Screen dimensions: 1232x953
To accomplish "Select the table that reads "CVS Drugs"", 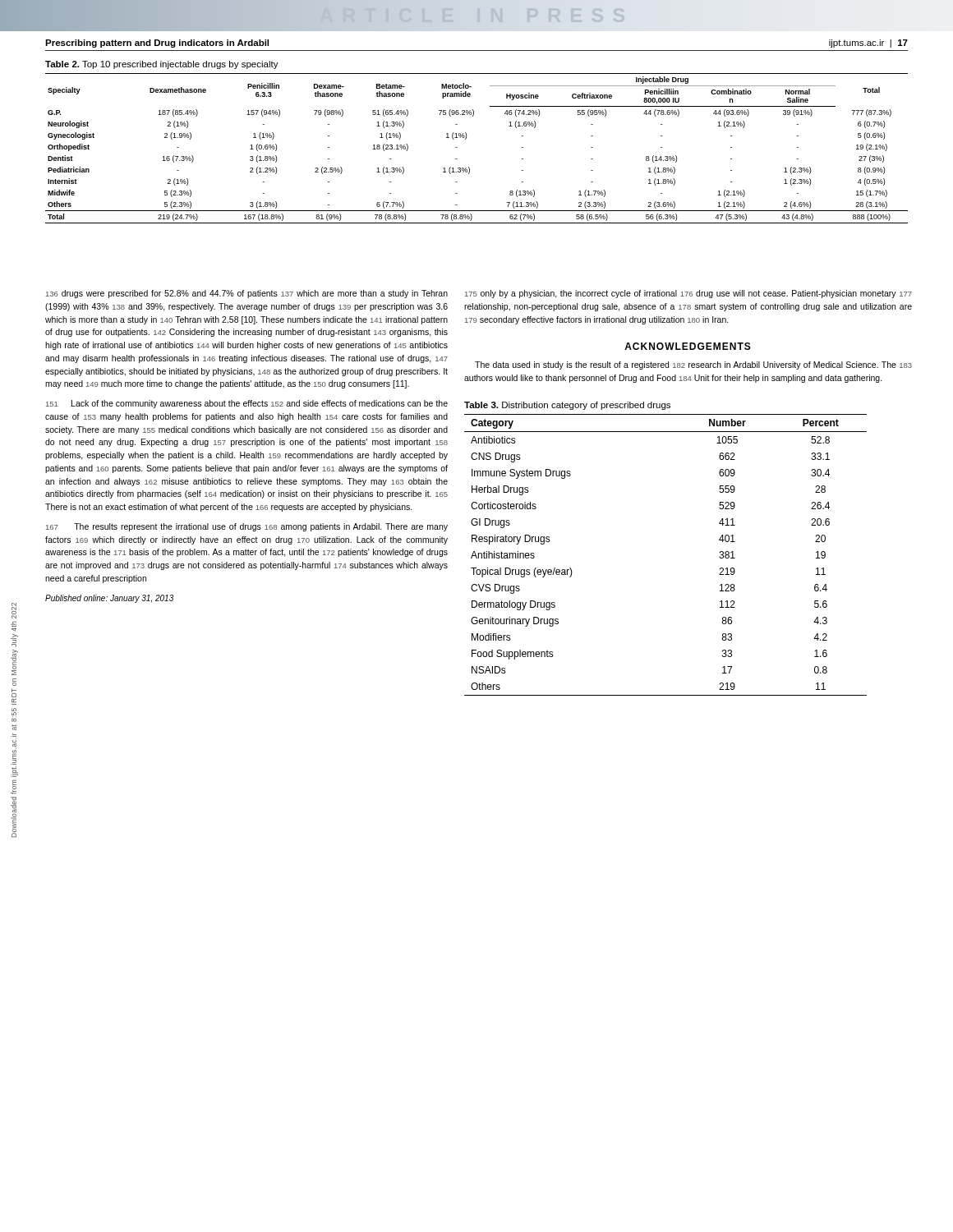I will [x=665, y=555].
